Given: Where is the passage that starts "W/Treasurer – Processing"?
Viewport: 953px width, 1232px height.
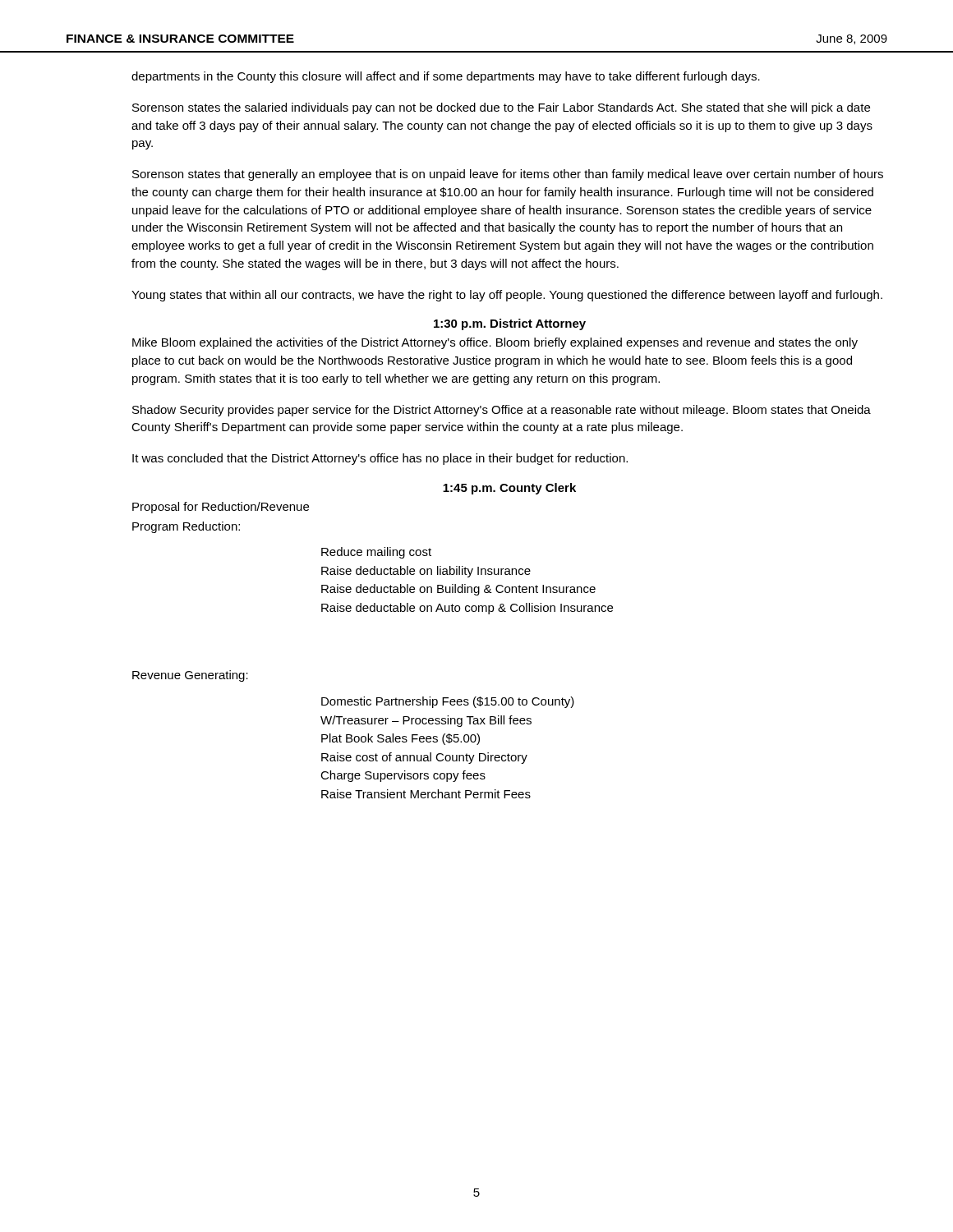Looking at the screenshot, I should tap(426, 719).
